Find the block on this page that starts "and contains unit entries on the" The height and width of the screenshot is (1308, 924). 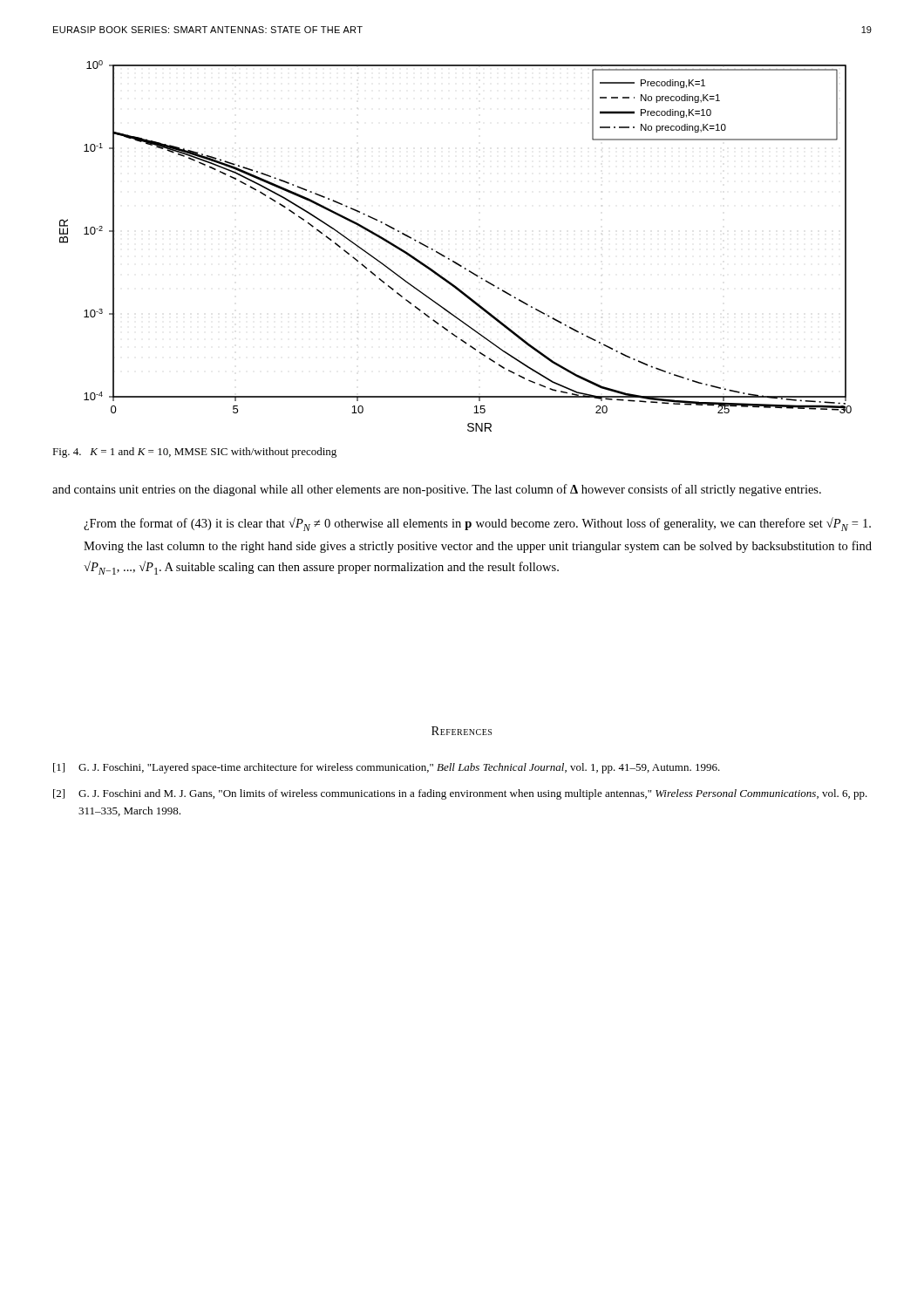(x=462, y=530)
